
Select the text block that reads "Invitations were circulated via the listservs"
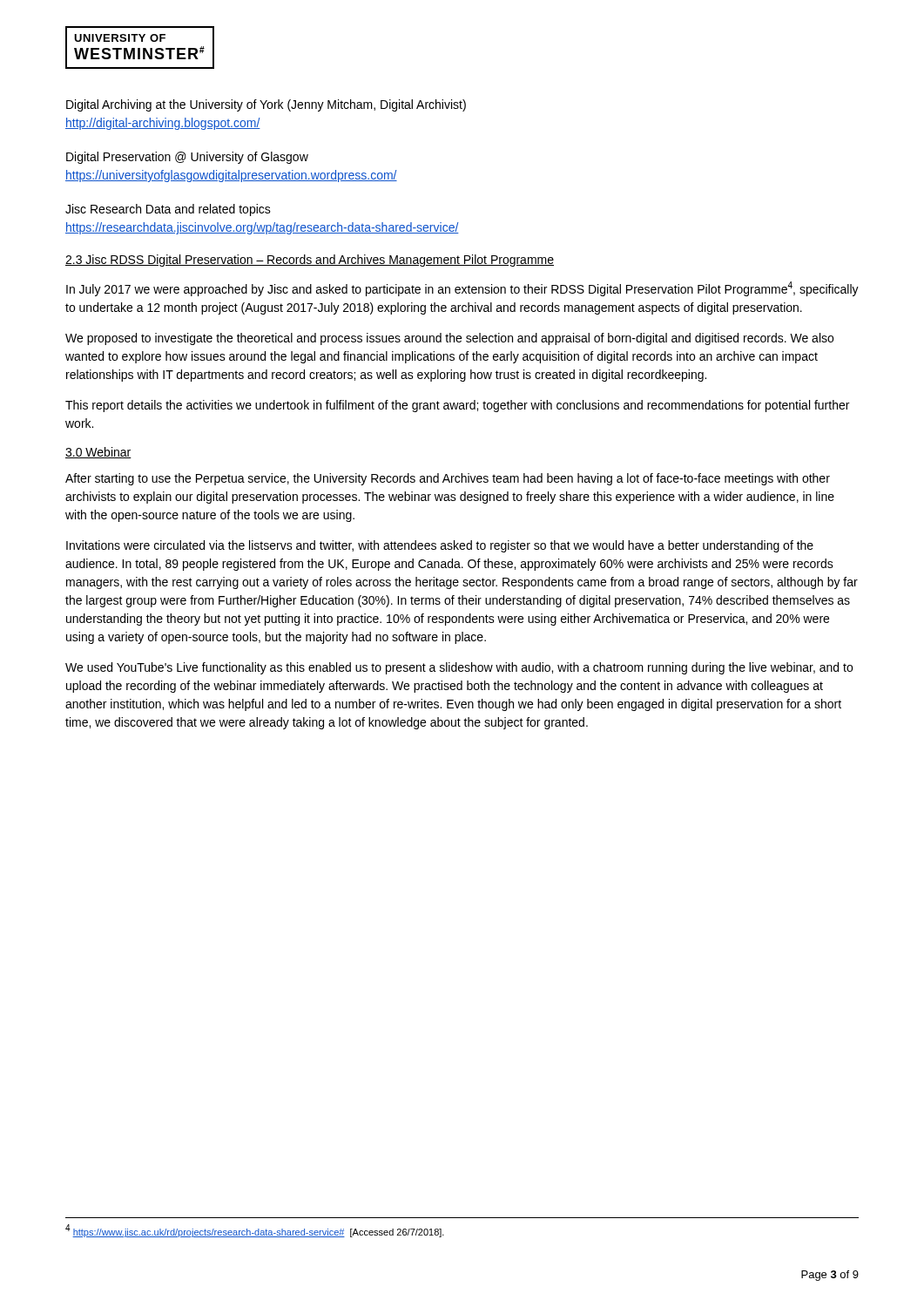tap(462, 591)
